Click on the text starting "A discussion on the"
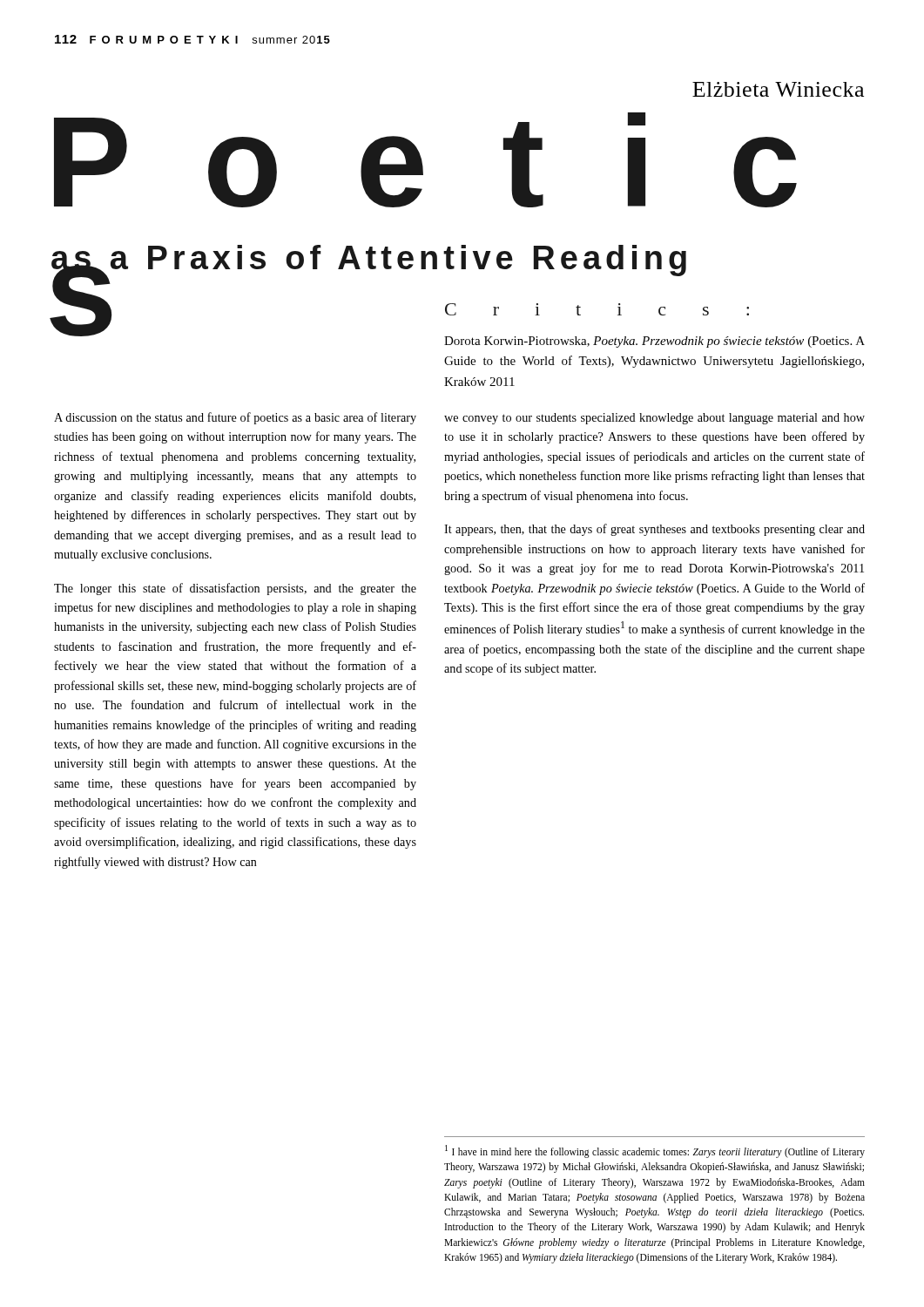The image size is (924, 1307). click(235, 640)
